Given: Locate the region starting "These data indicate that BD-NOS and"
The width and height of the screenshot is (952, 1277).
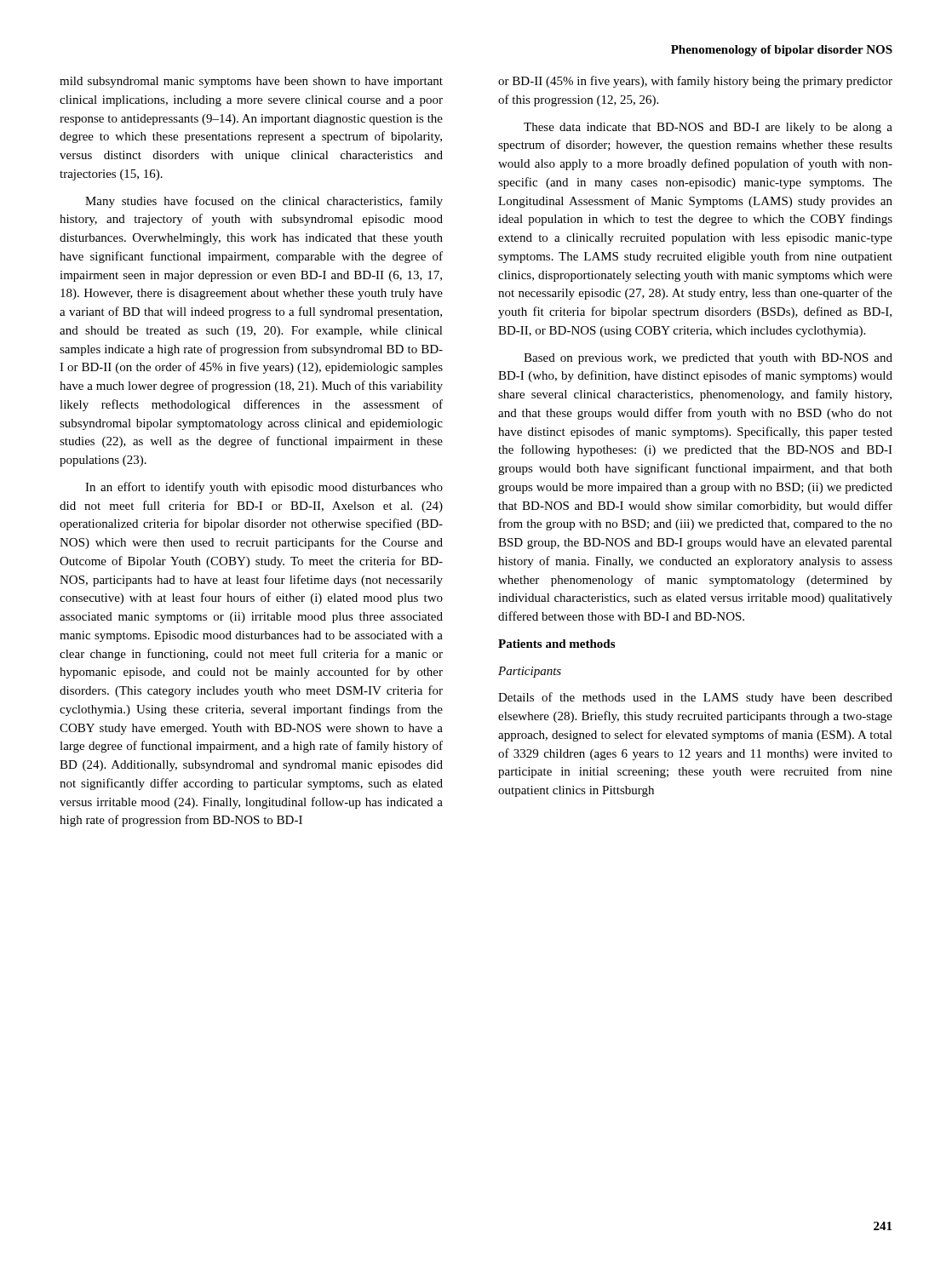Looking at the screenshot, I should tap(695, 229).
